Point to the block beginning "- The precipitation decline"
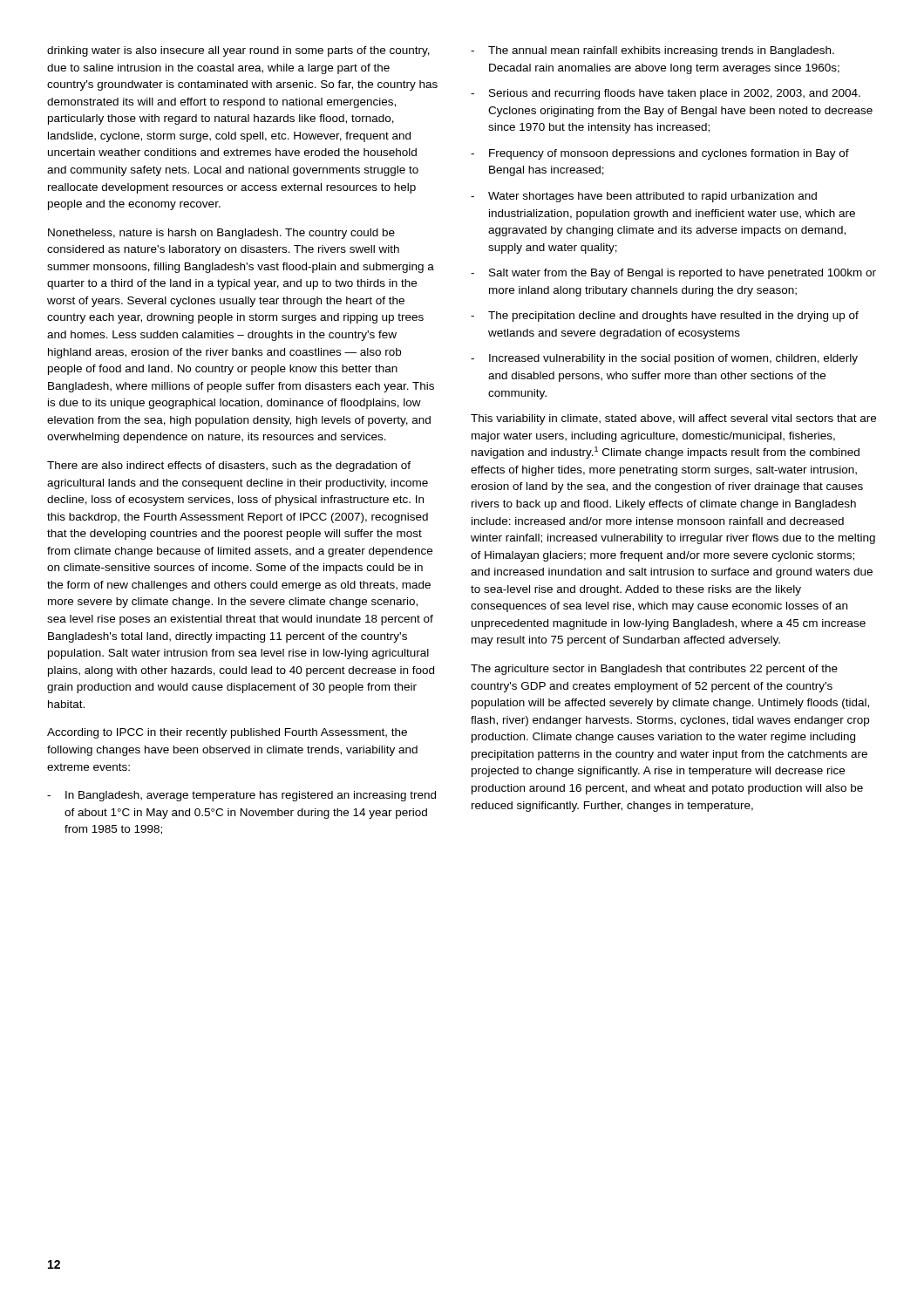924x1308 pixels. [x=674, y=324]
